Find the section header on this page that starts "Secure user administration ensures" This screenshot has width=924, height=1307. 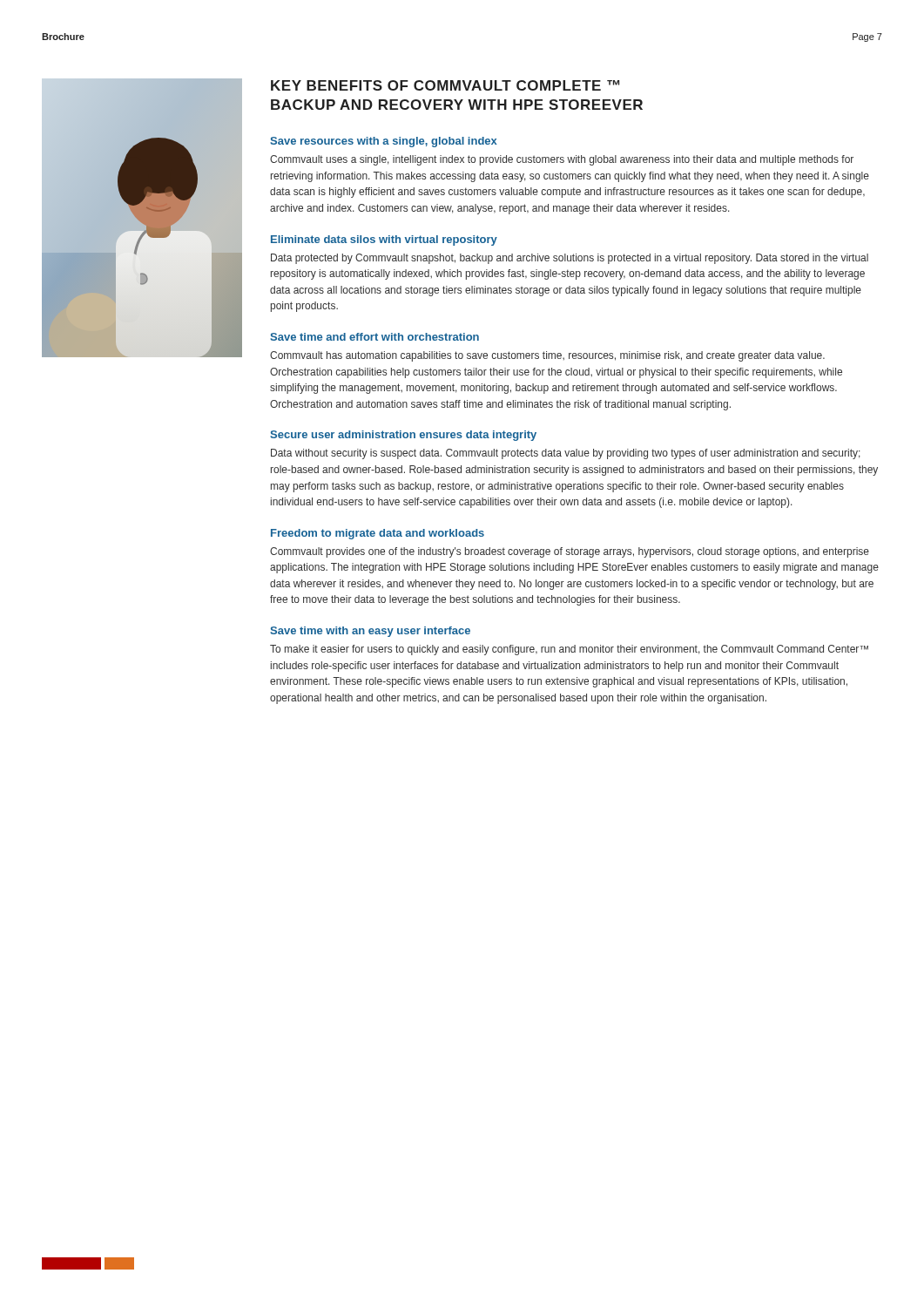point(403,435)
